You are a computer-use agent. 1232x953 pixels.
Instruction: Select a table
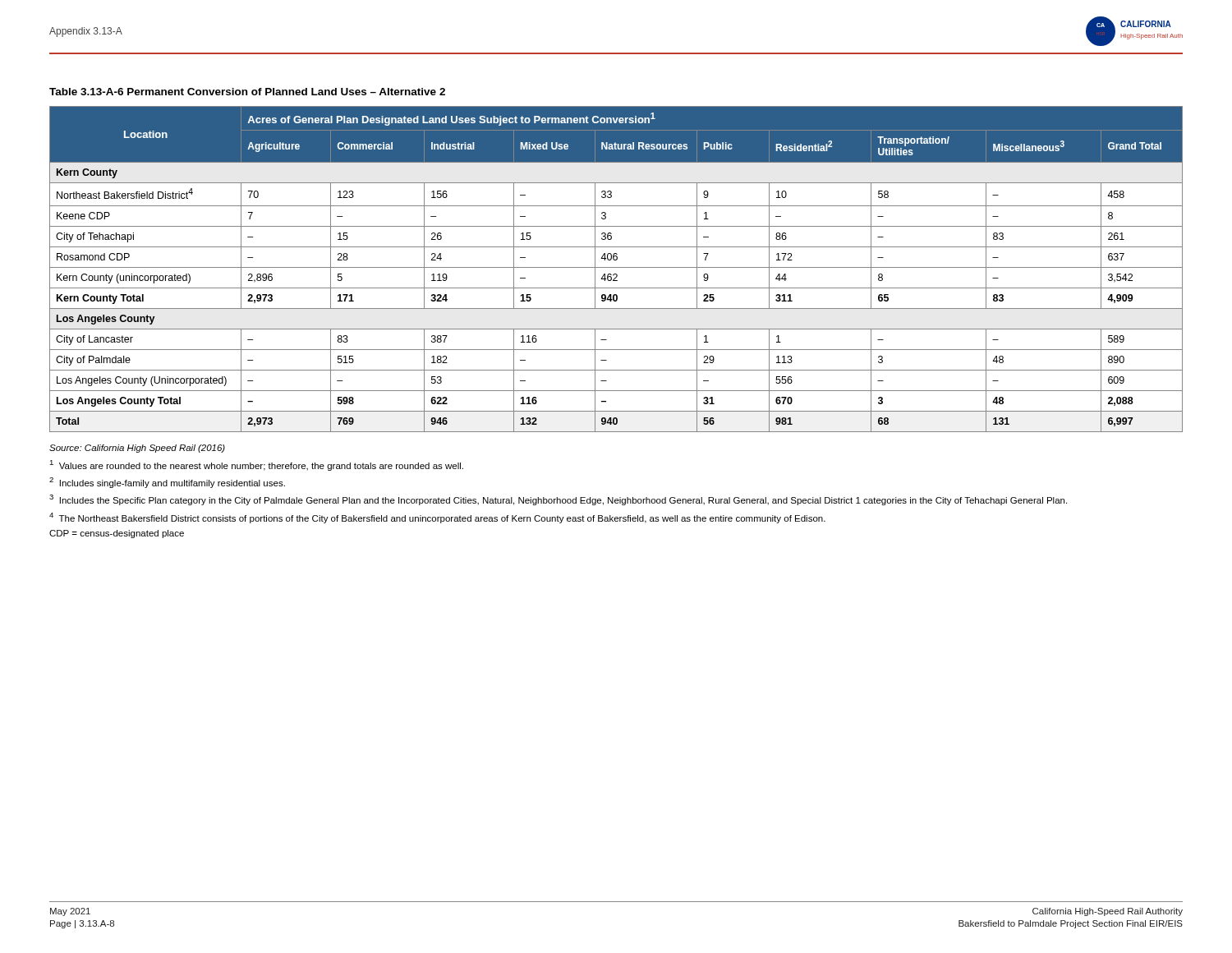[x=616, y=269]
